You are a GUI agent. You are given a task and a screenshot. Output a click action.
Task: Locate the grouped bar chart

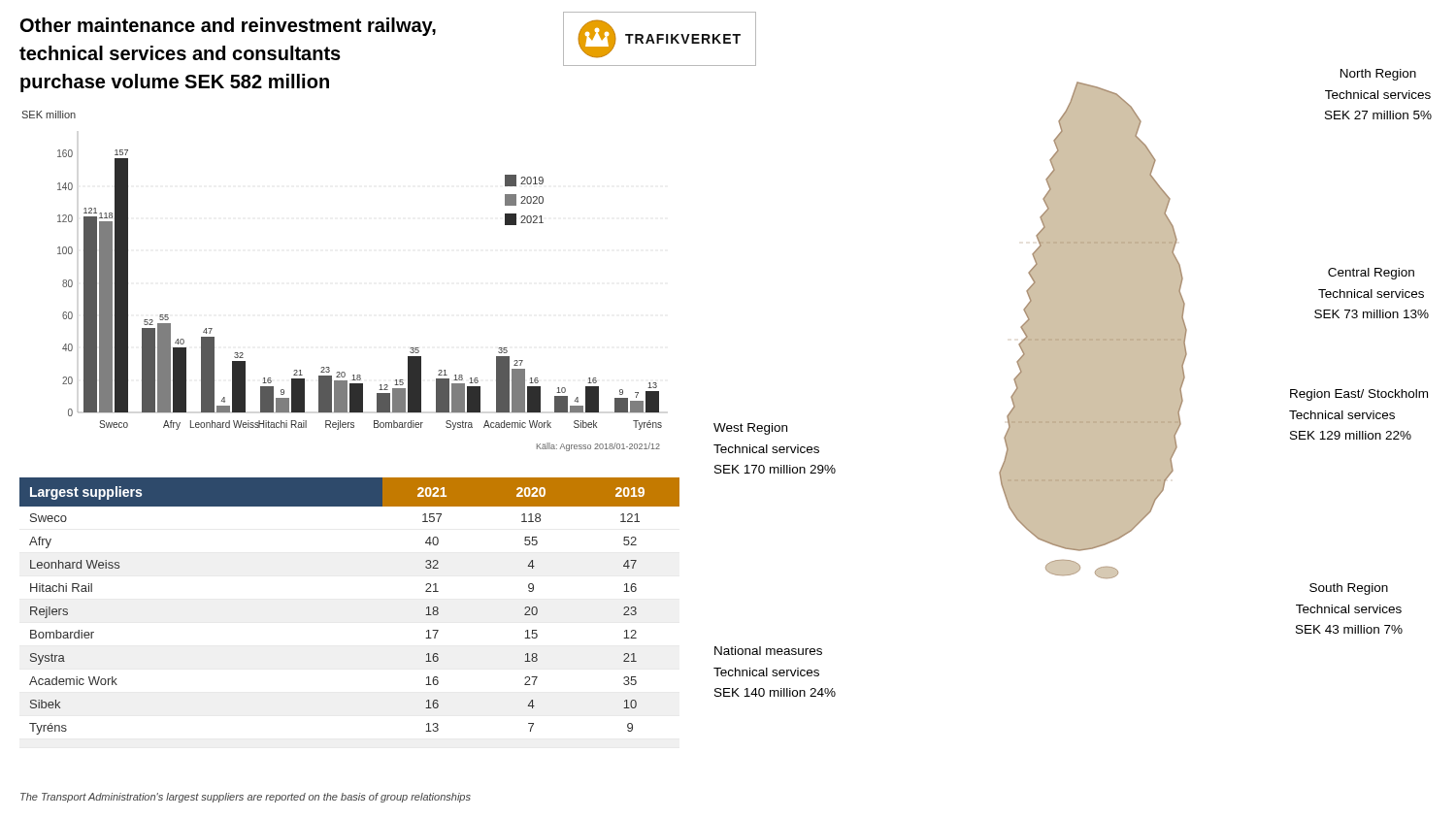click(349, 296)
